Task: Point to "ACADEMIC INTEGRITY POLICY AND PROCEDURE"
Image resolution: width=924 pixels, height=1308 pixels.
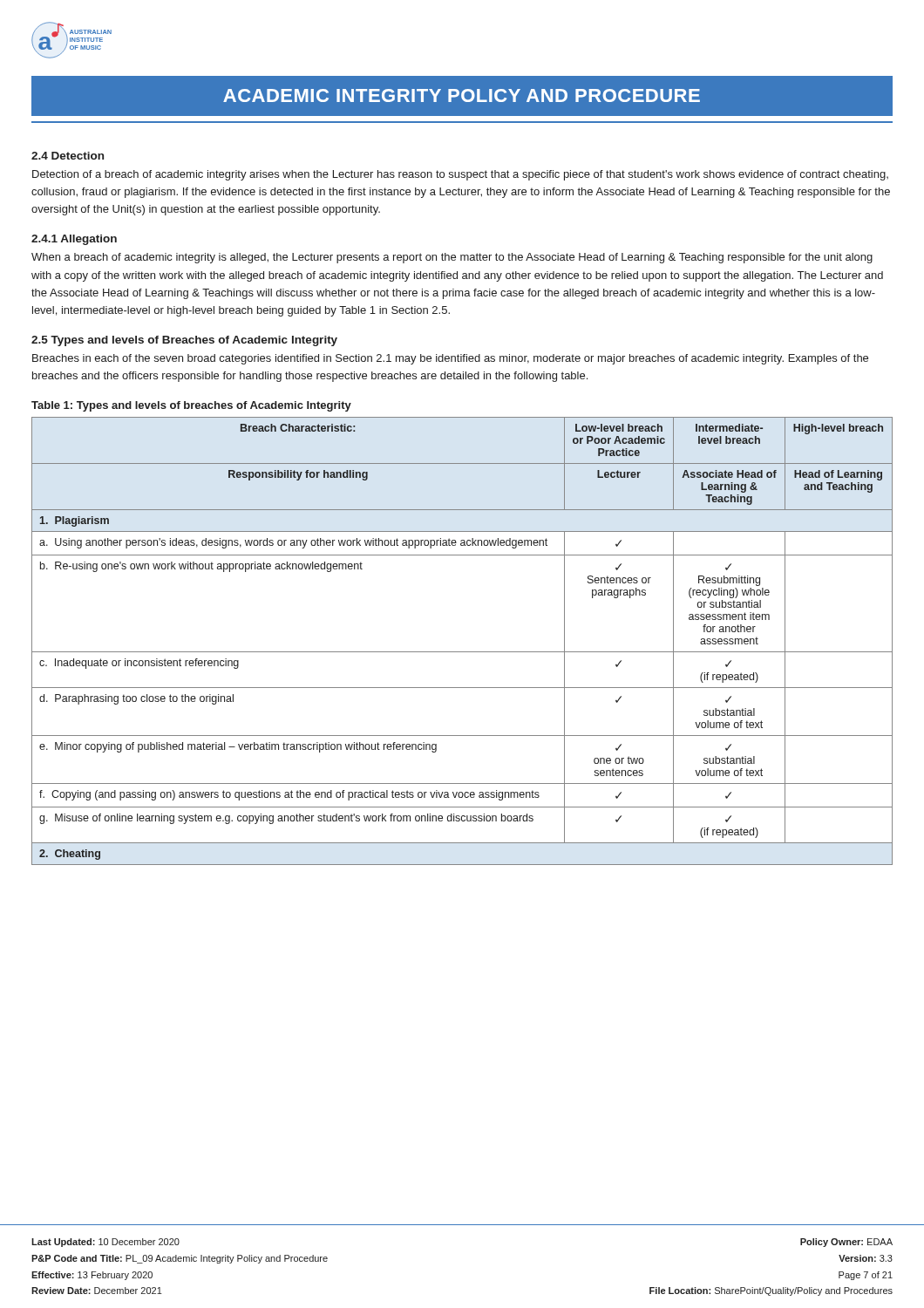Action: [x=462, y=95]
